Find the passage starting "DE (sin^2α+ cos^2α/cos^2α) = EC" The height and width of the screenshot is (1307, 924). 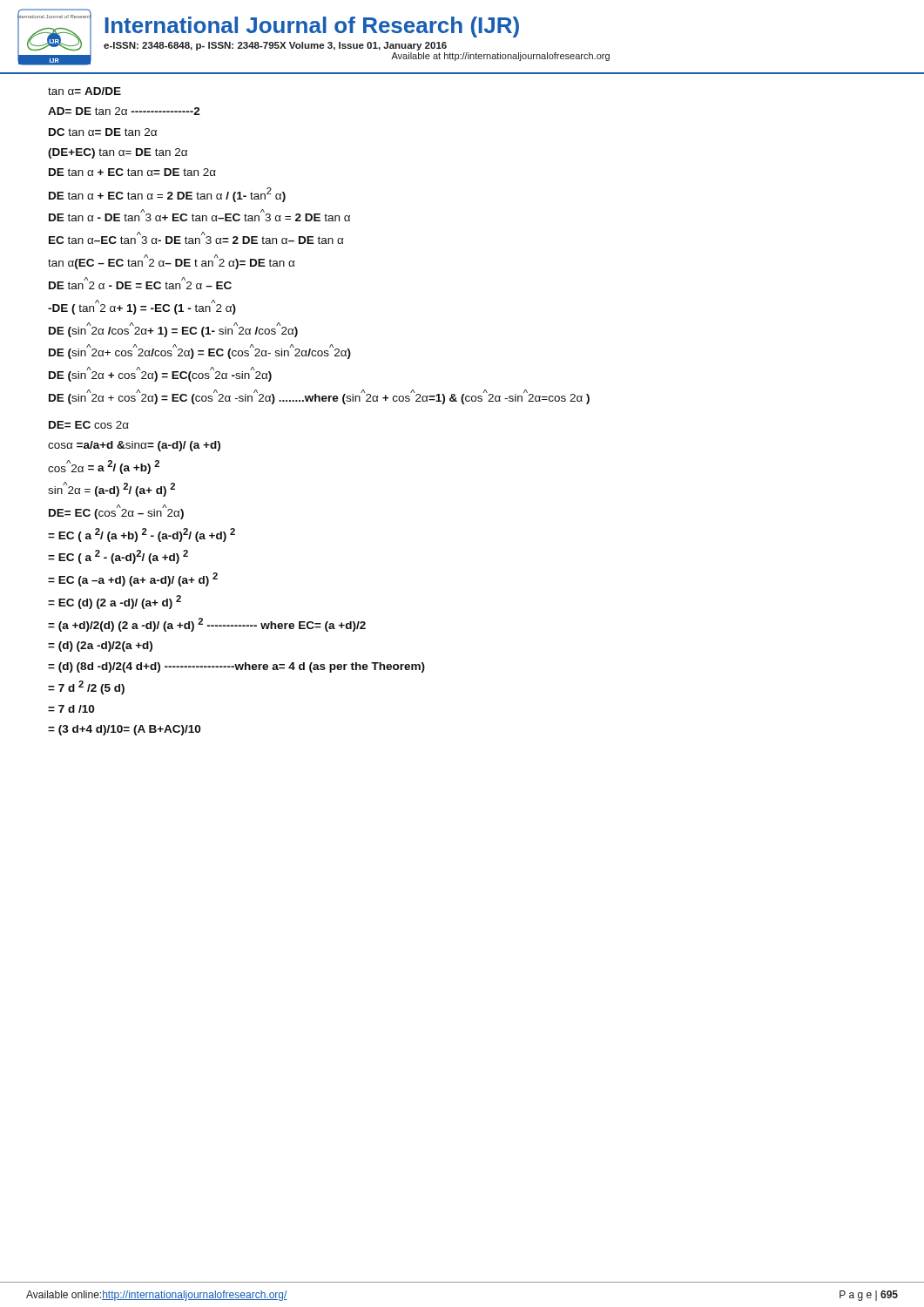pos(200,352)
